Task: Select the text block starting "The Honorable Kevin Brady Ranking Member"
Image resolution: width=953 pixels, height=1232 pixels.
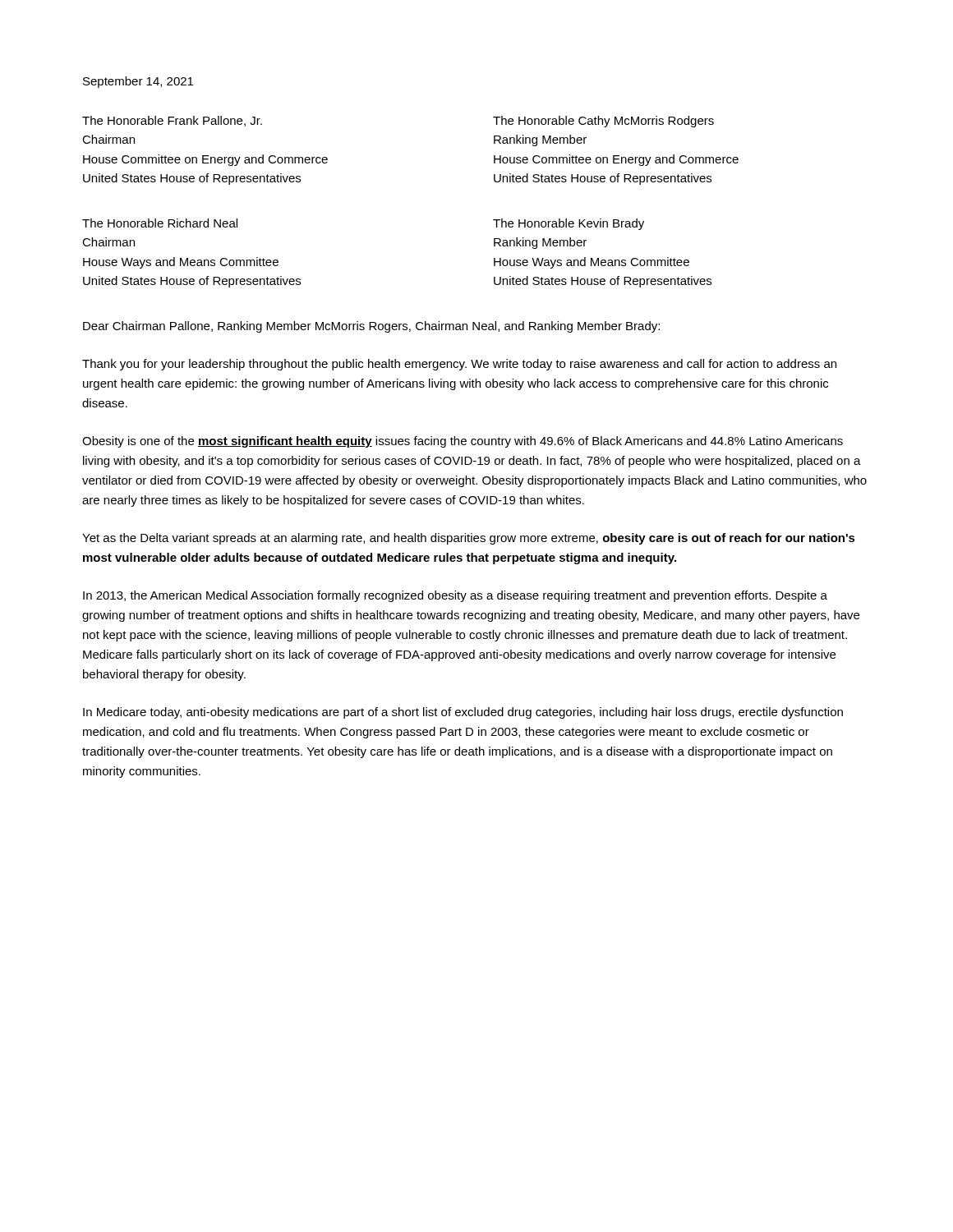Action: pyautogui.click(x=603, y=252)
